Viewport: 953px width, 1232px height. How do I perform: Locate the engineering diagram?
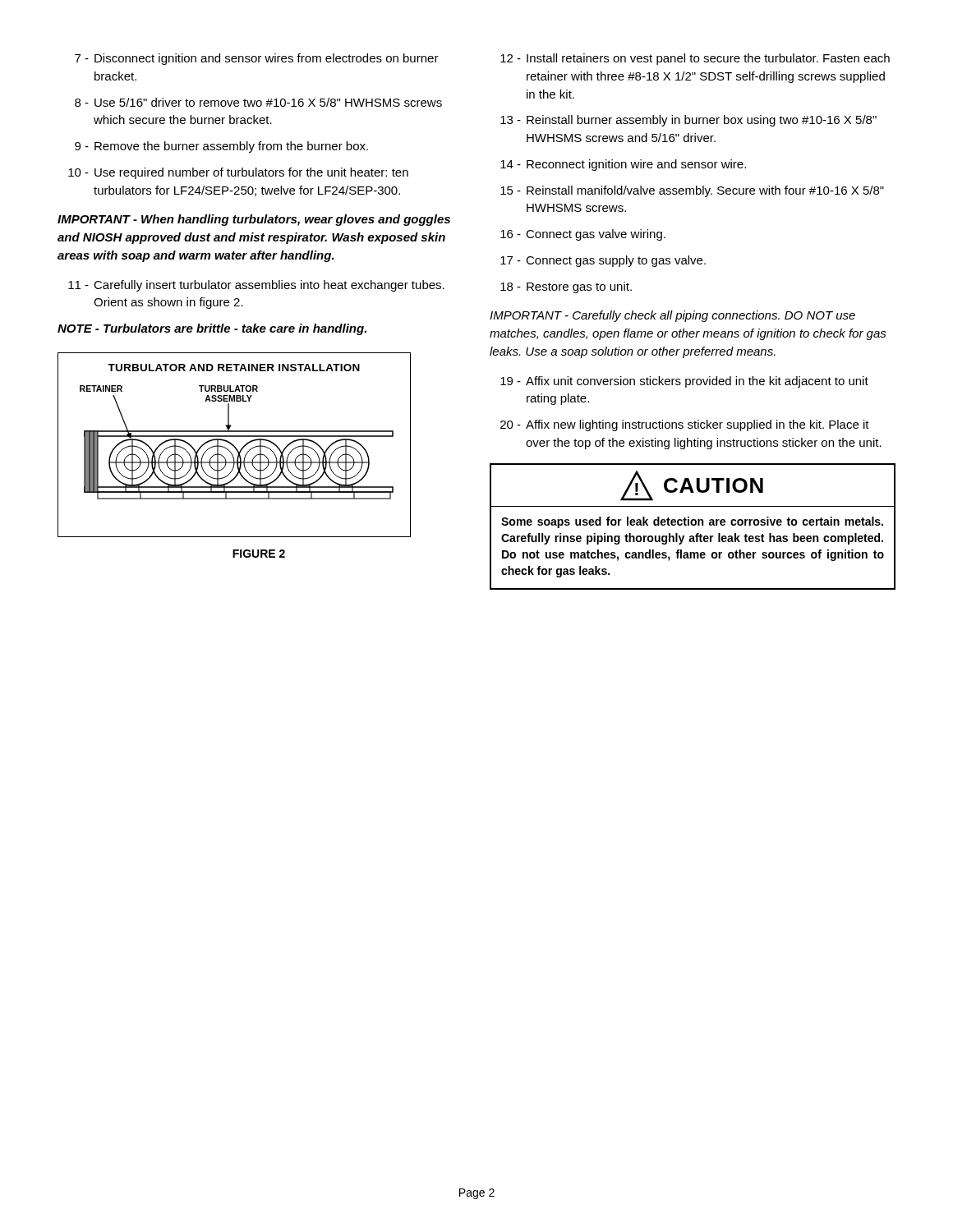(259, 444)
